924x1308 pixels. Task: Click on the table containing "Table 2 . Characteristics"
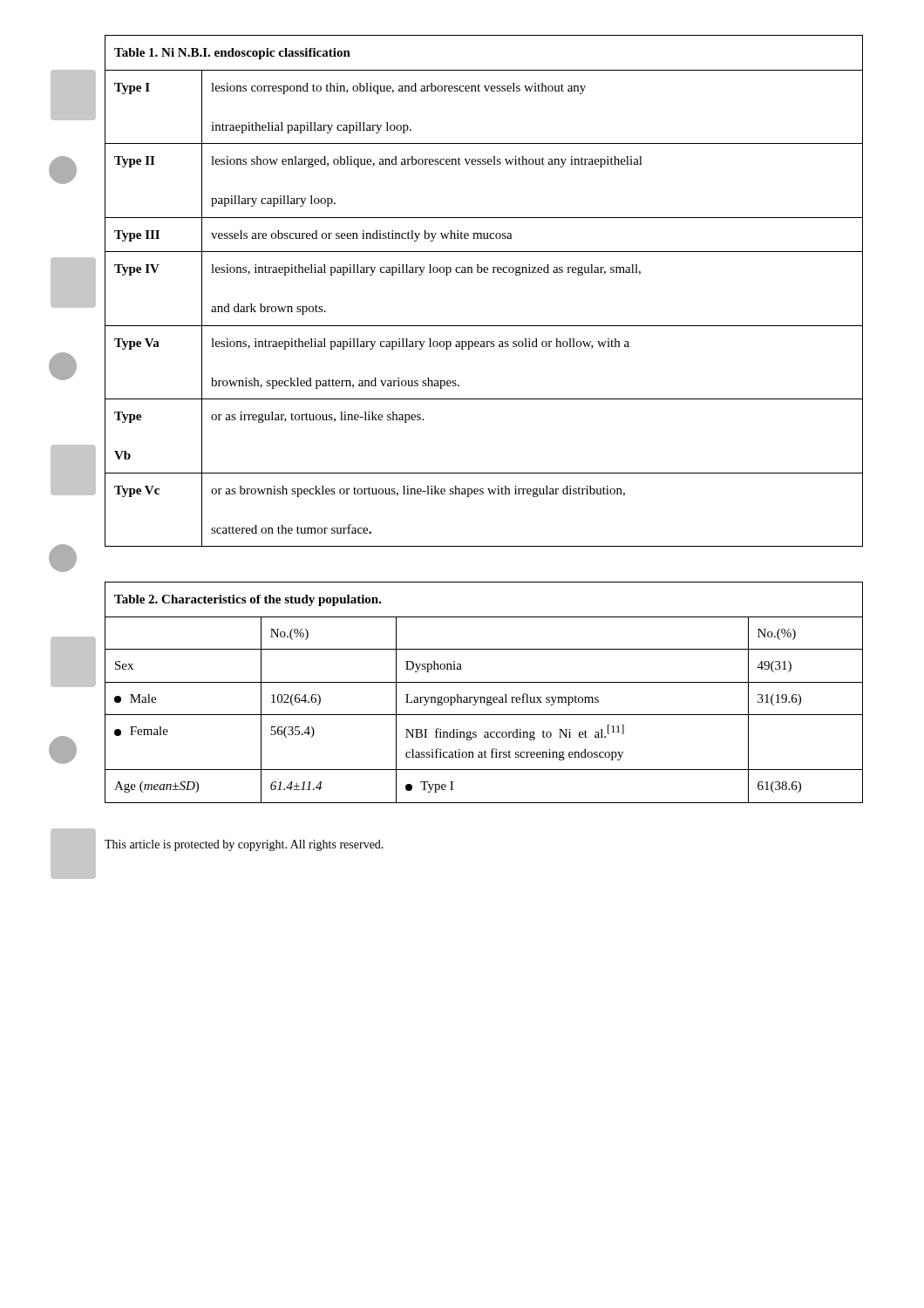click(484, 692)
